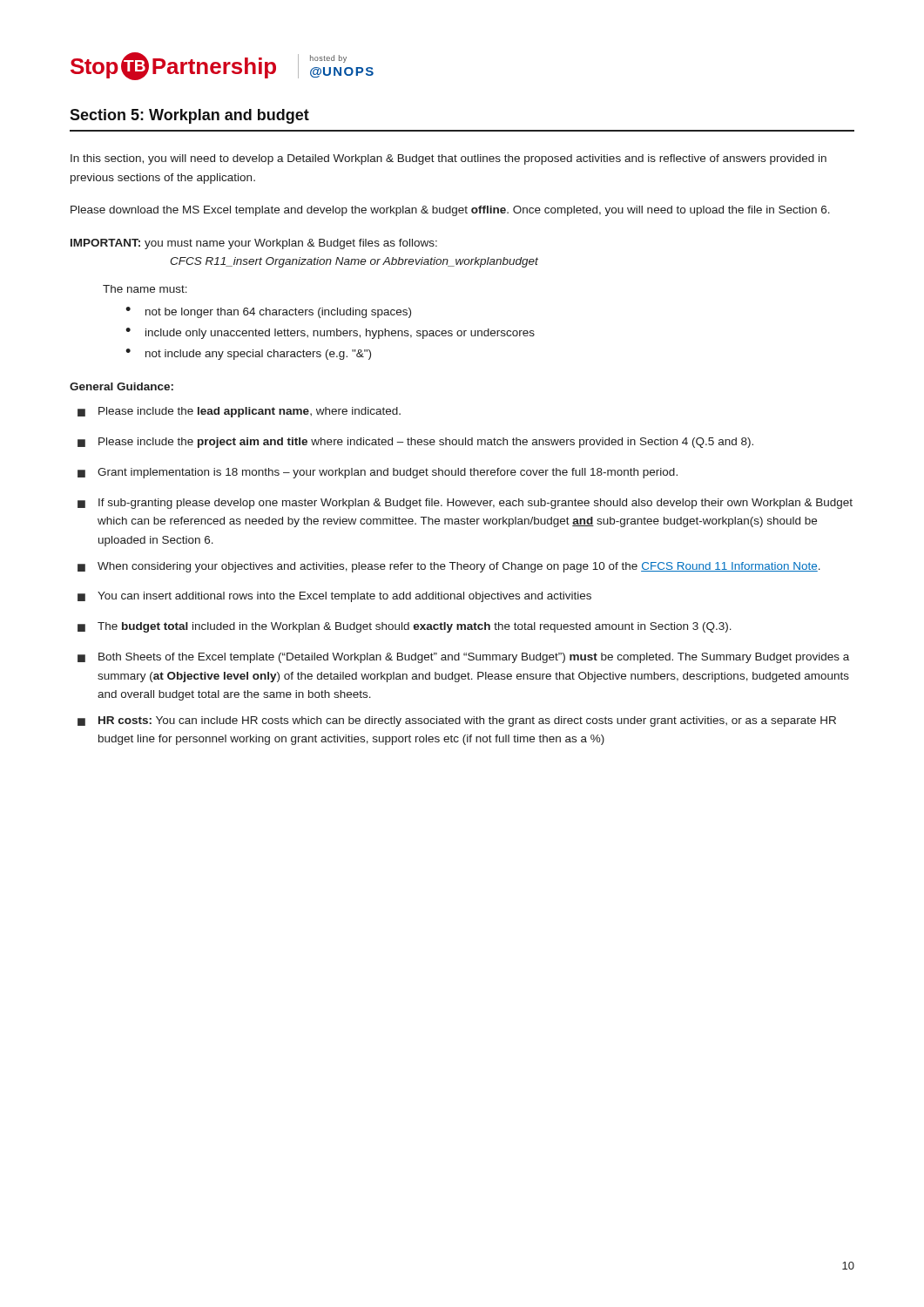924x1307 pixels.
Task: Locate the text block containing "In this section,"
Action: [448, 168]
